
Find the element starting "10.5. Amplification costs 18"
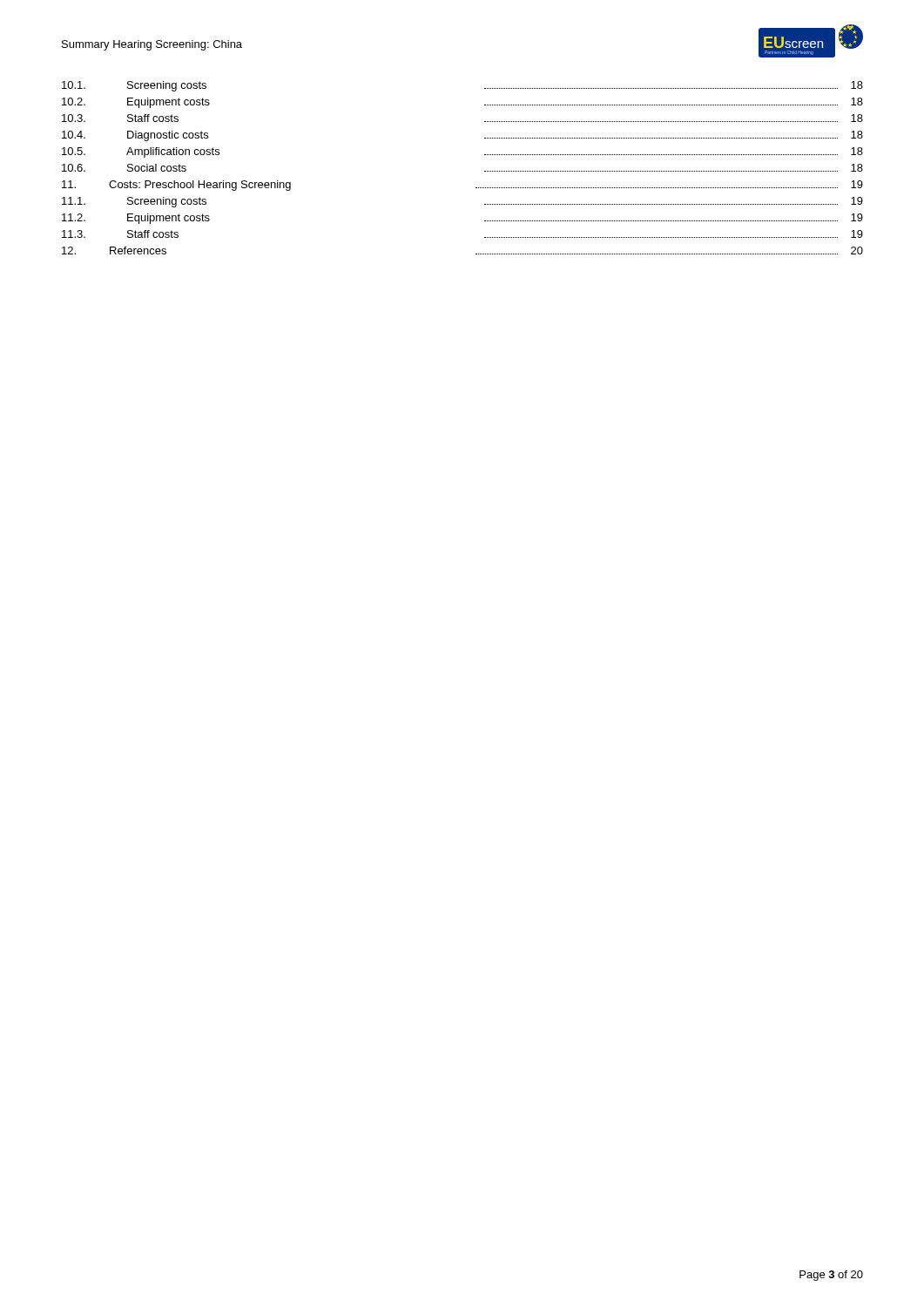[68, 152]
